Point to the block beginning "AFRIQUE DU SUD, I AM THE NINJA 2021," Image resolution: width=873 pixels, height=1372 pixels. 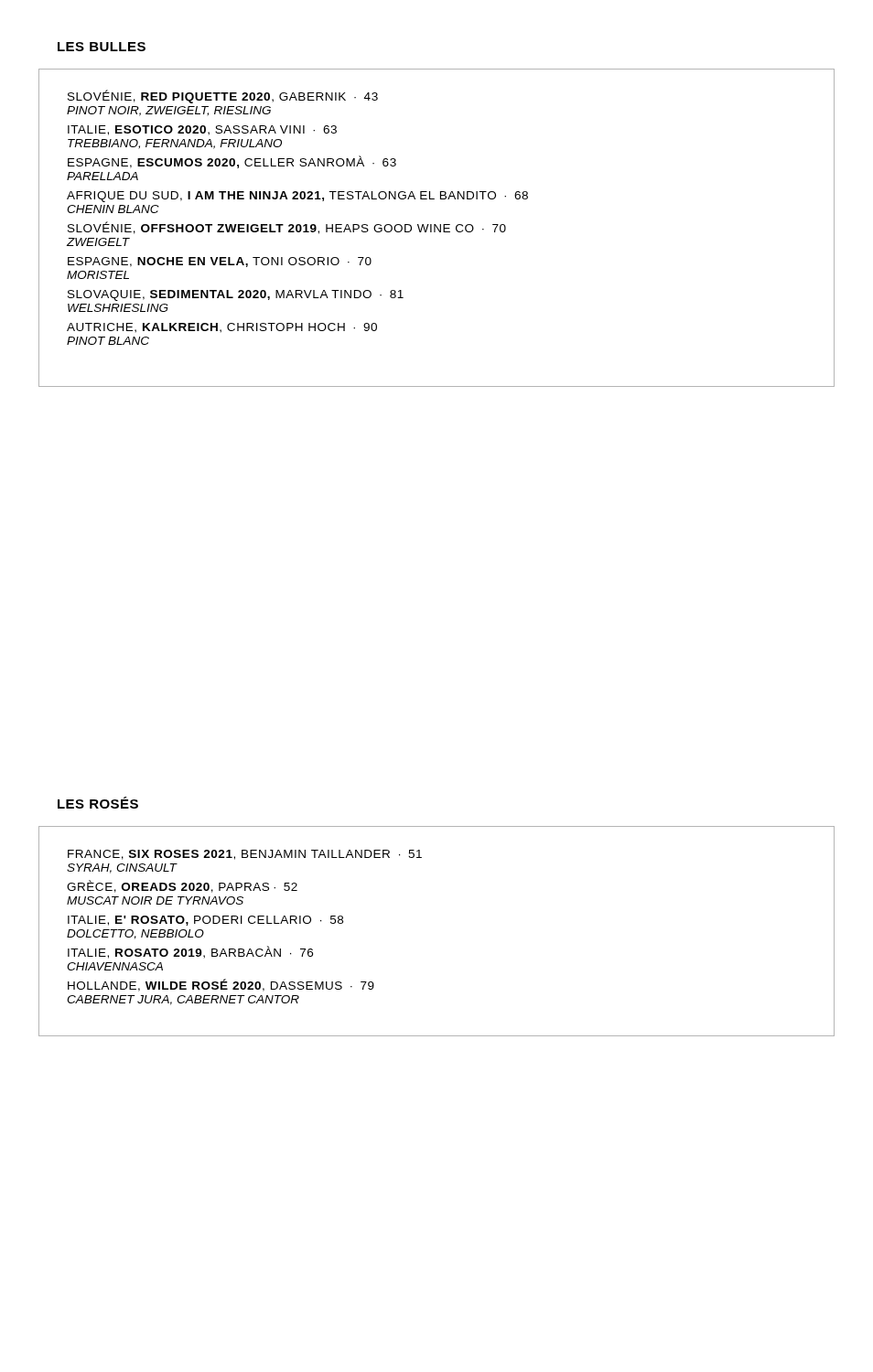tap(436, 202)
